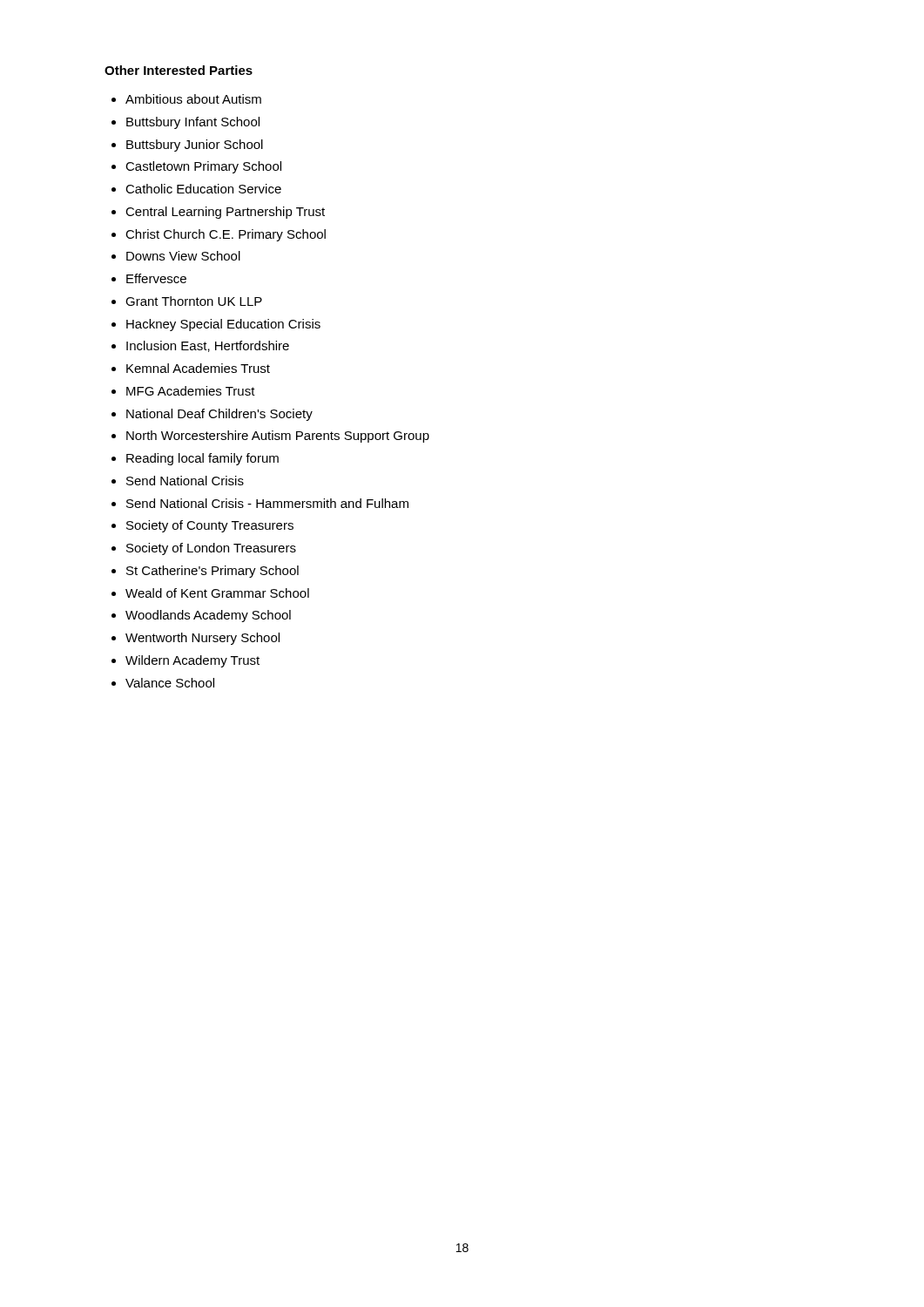Where does it say "Ambitious about Autism"?
This screenshot has height=1307, width=924.
tap(194, 99)
